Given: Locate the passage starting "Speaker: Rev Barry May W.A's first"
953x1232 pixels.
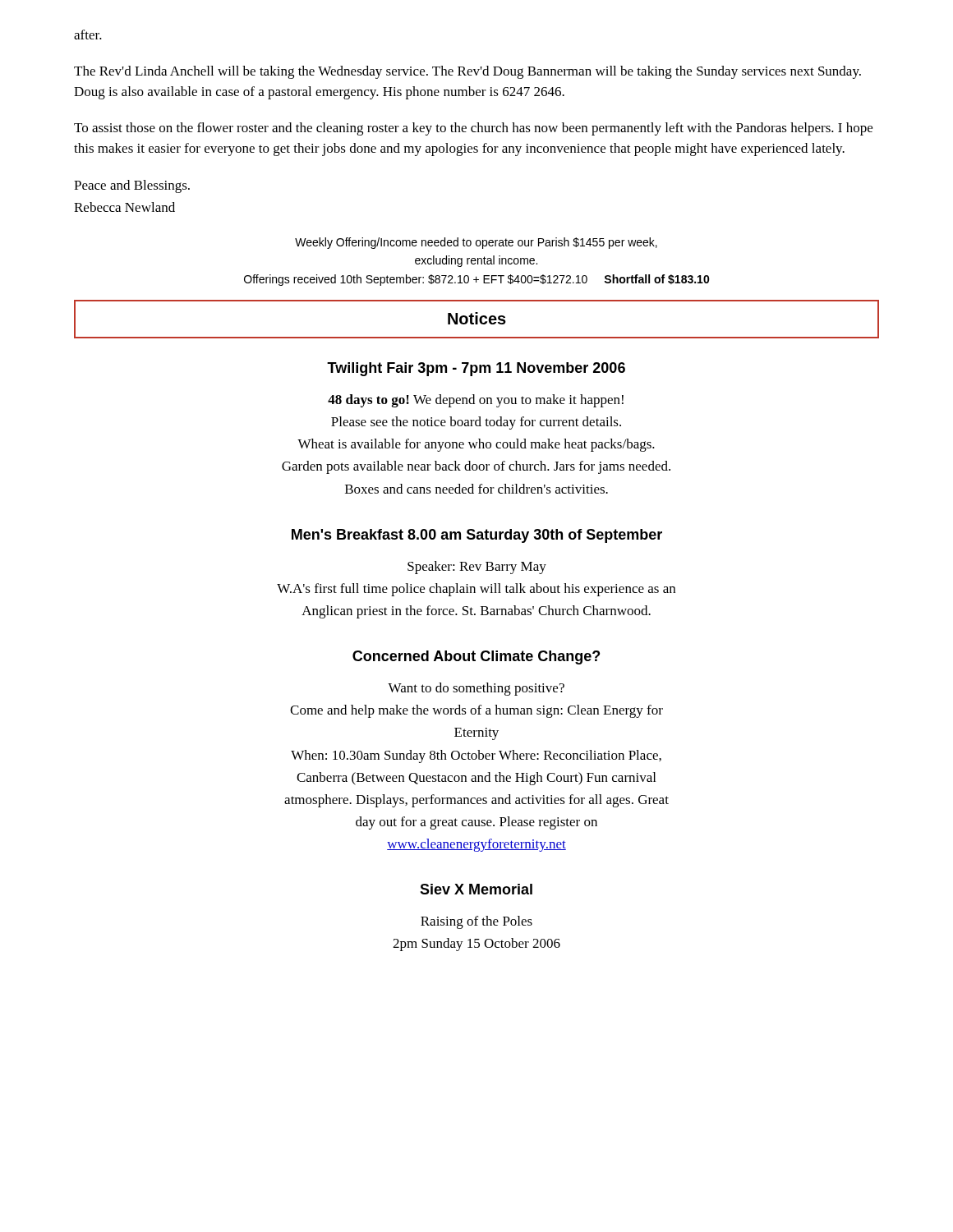Looking at the screenshot, I should click(476, 588).
